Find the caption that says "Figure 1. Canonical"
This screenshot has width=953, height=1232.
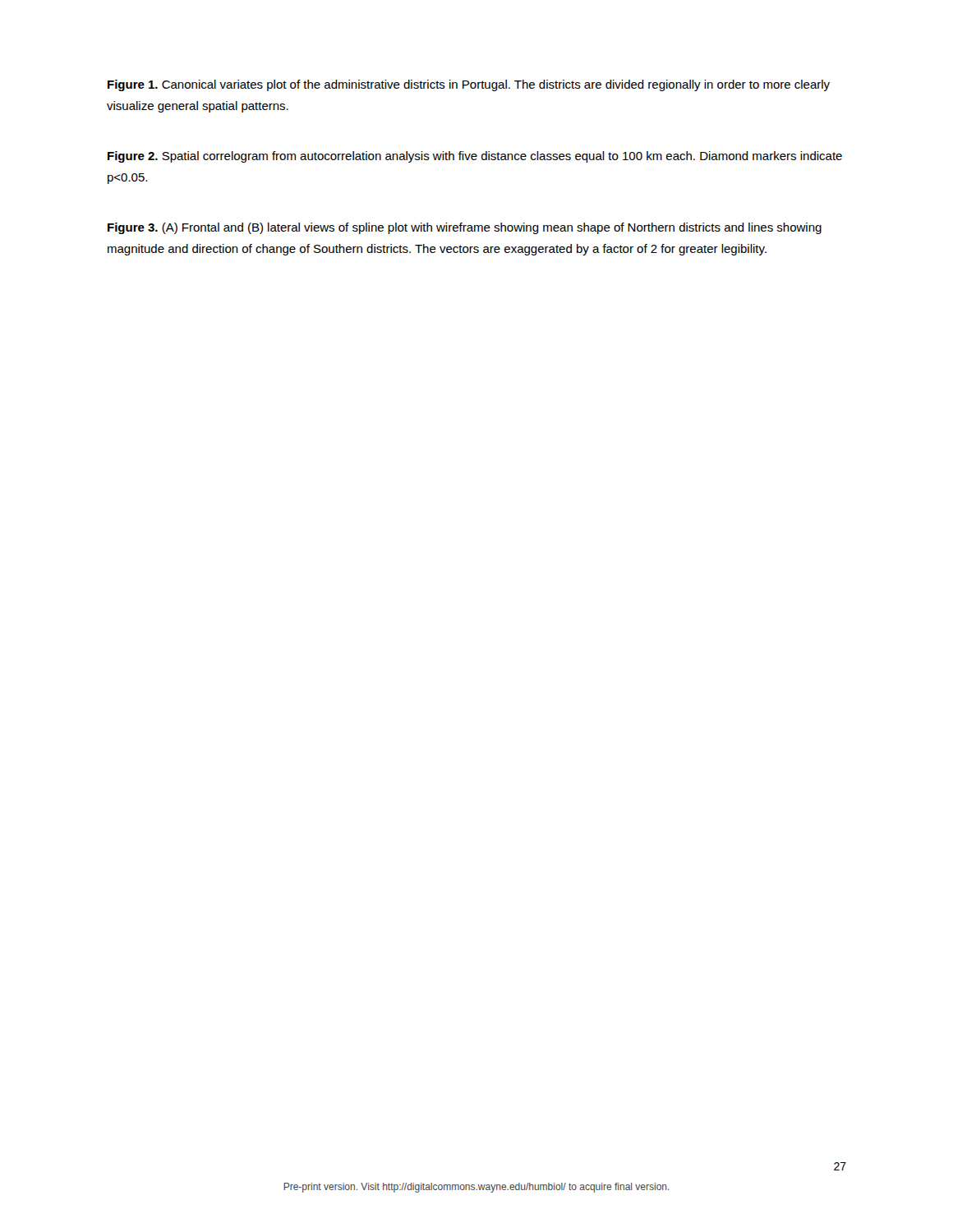click(468, 95)
